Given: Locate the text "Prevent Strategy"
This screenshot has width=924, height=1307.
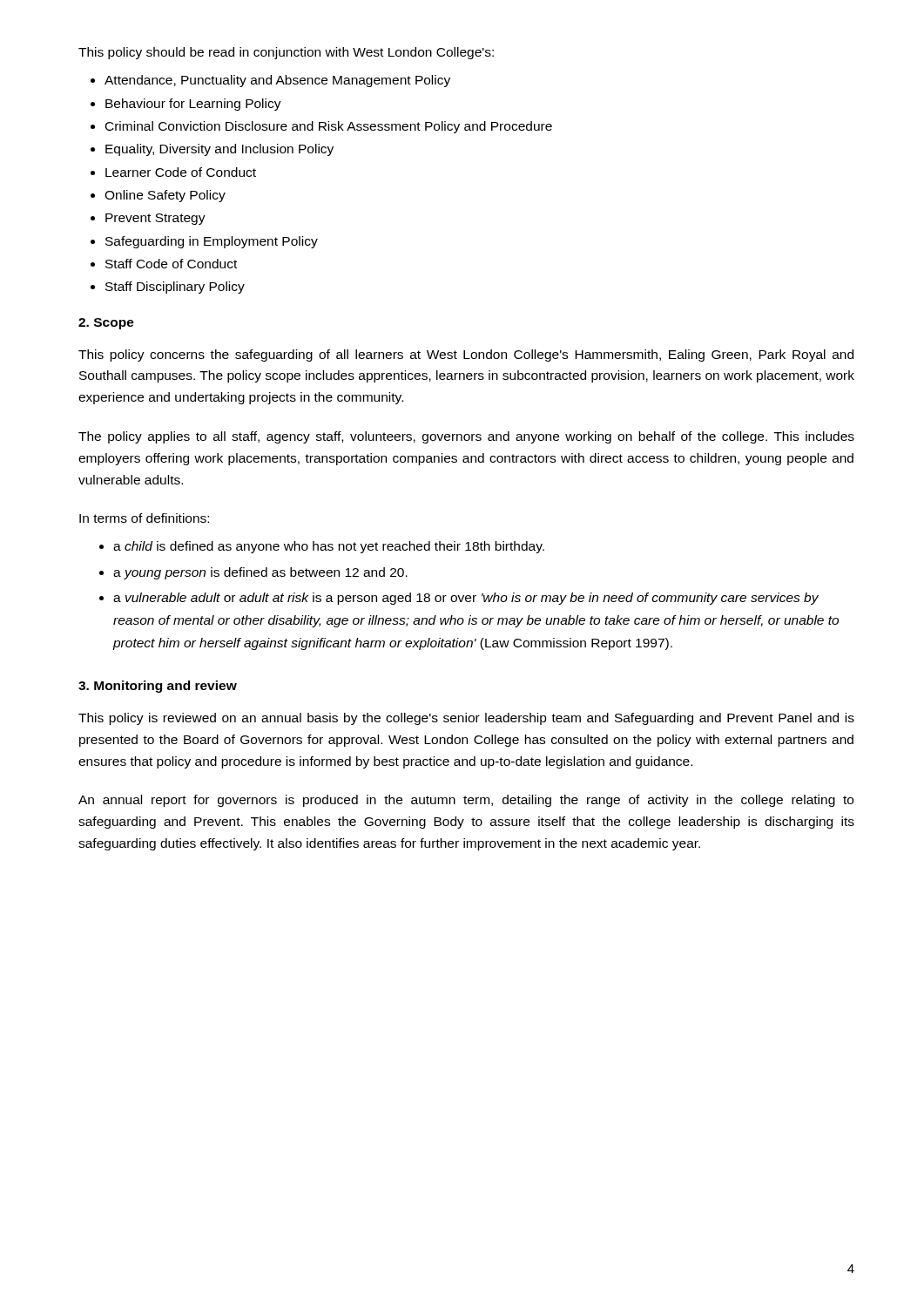Looking at the screenshot, I should click(155, 219).
